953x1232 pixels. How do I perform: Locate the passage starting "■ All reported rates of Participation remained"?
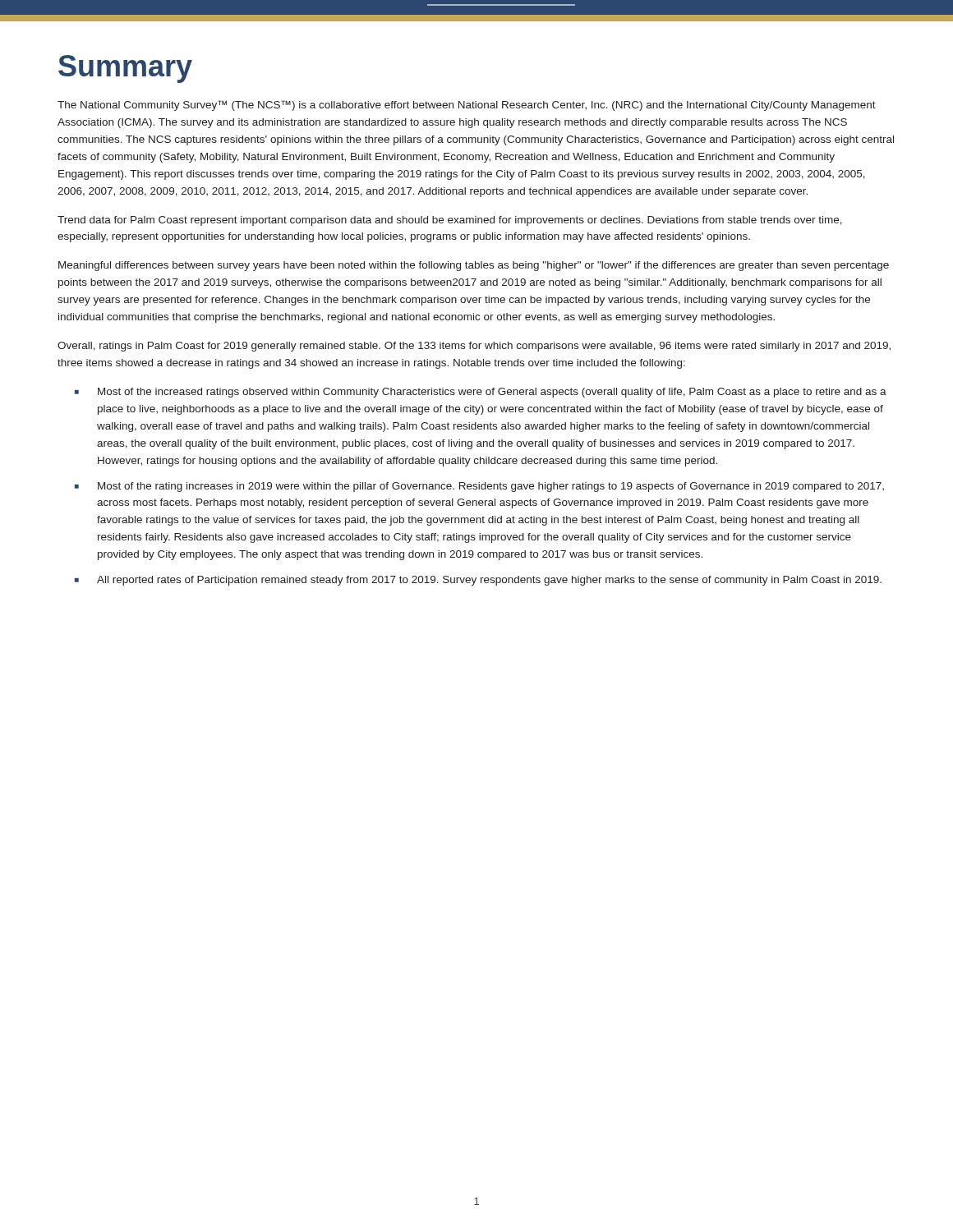point(485,580)
